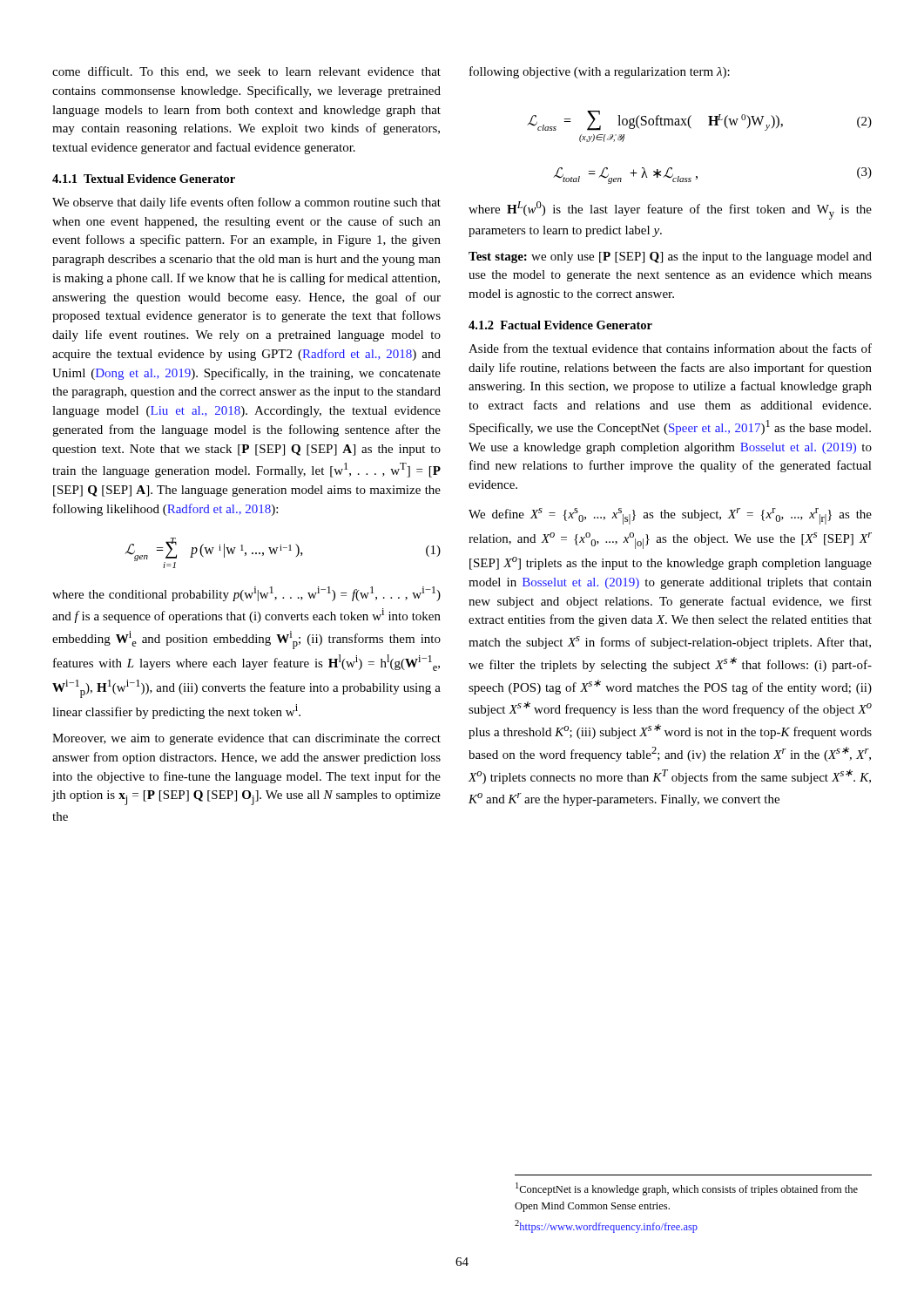The height and width of the screenshot is (1307, 924).
Task: Click the passage that begins "1ConceptNet is a knowledge graph,"
Action: tap(686, 1196)
